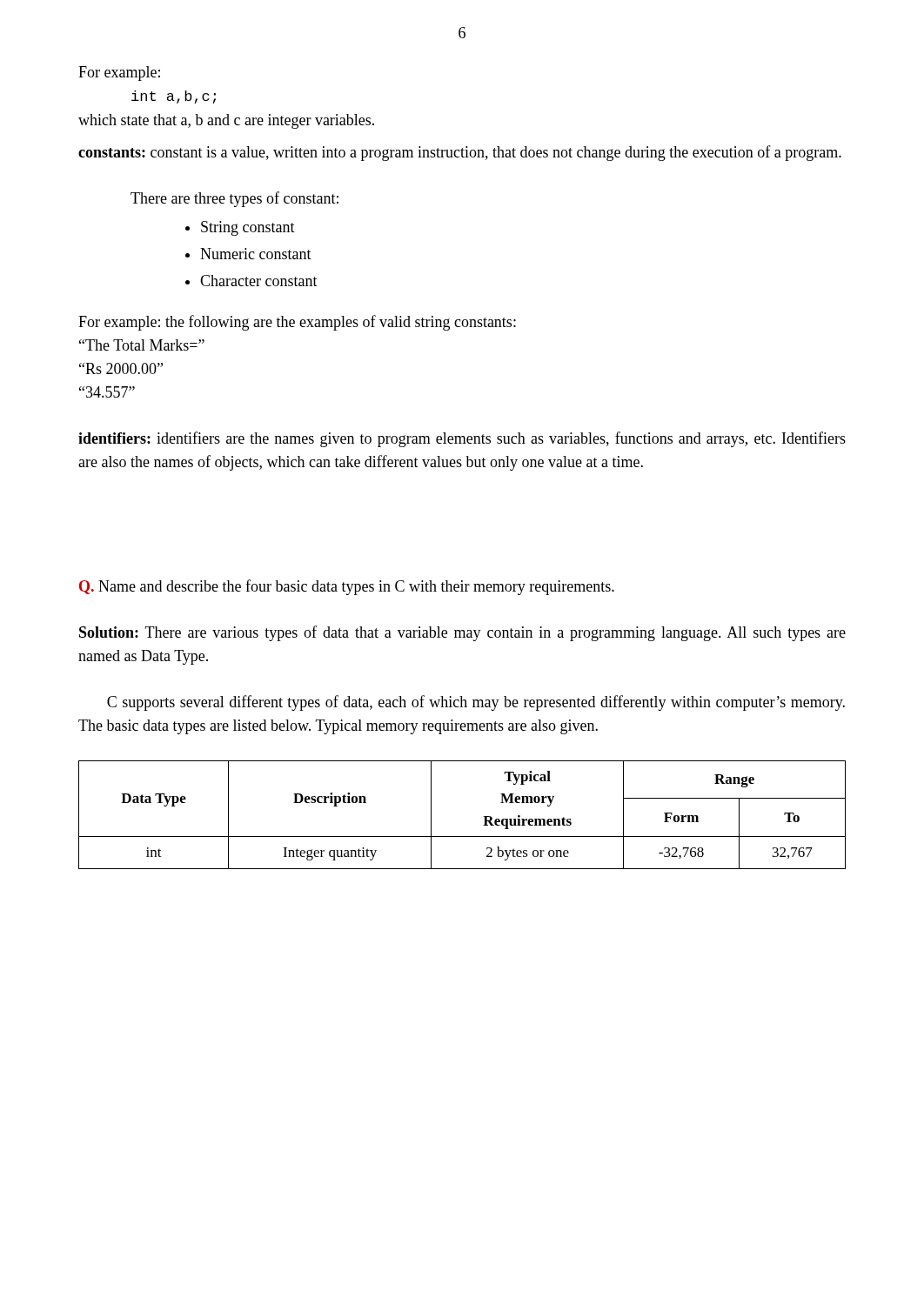Point to "String constant"
Viewport: 924px width, 1305px height.
pyautogui.click(x=247, y=227)
